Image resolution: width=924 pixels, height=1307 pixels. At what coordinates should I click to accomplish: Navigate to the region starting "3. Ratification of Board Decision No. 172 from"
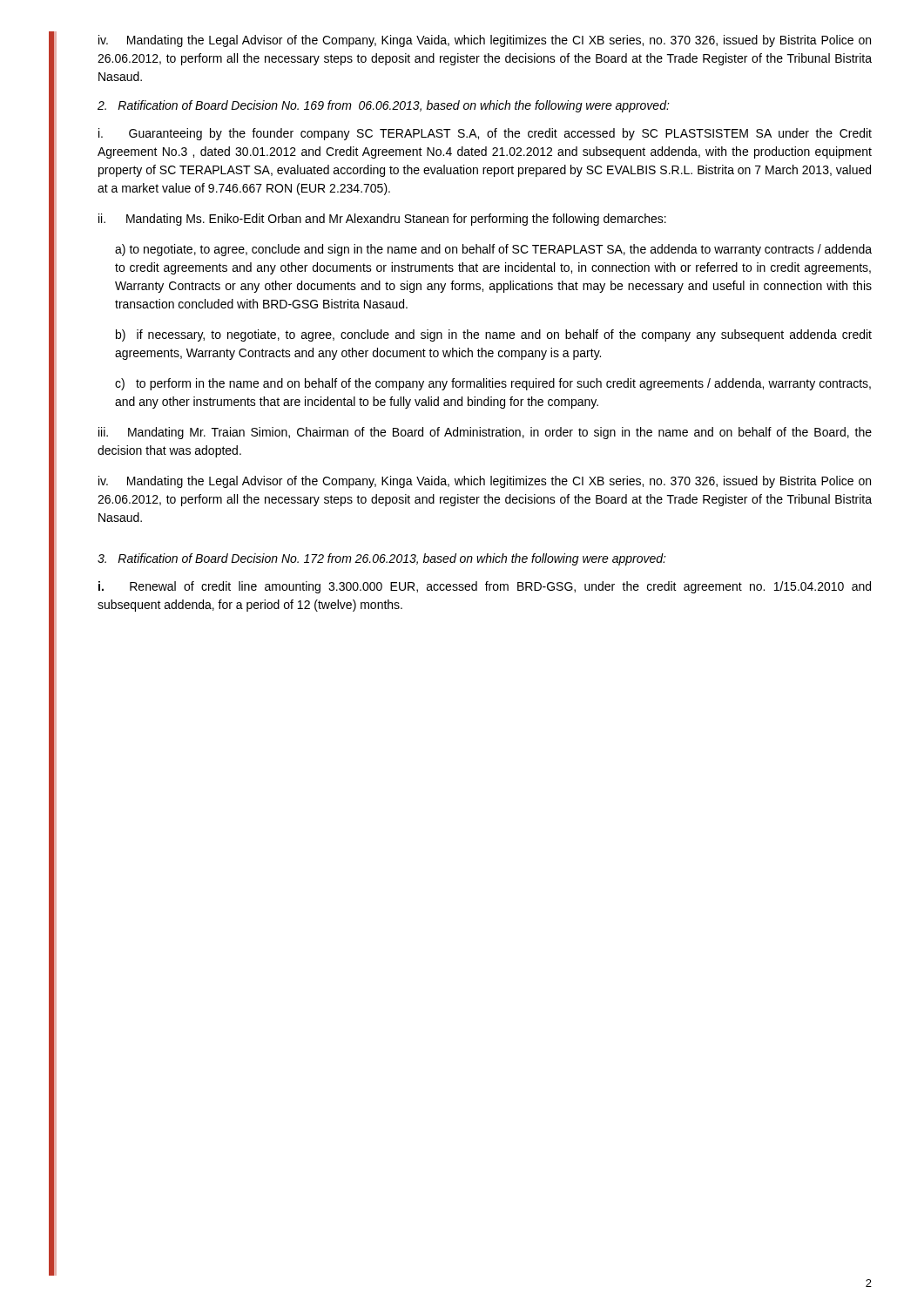coord(382,559)
